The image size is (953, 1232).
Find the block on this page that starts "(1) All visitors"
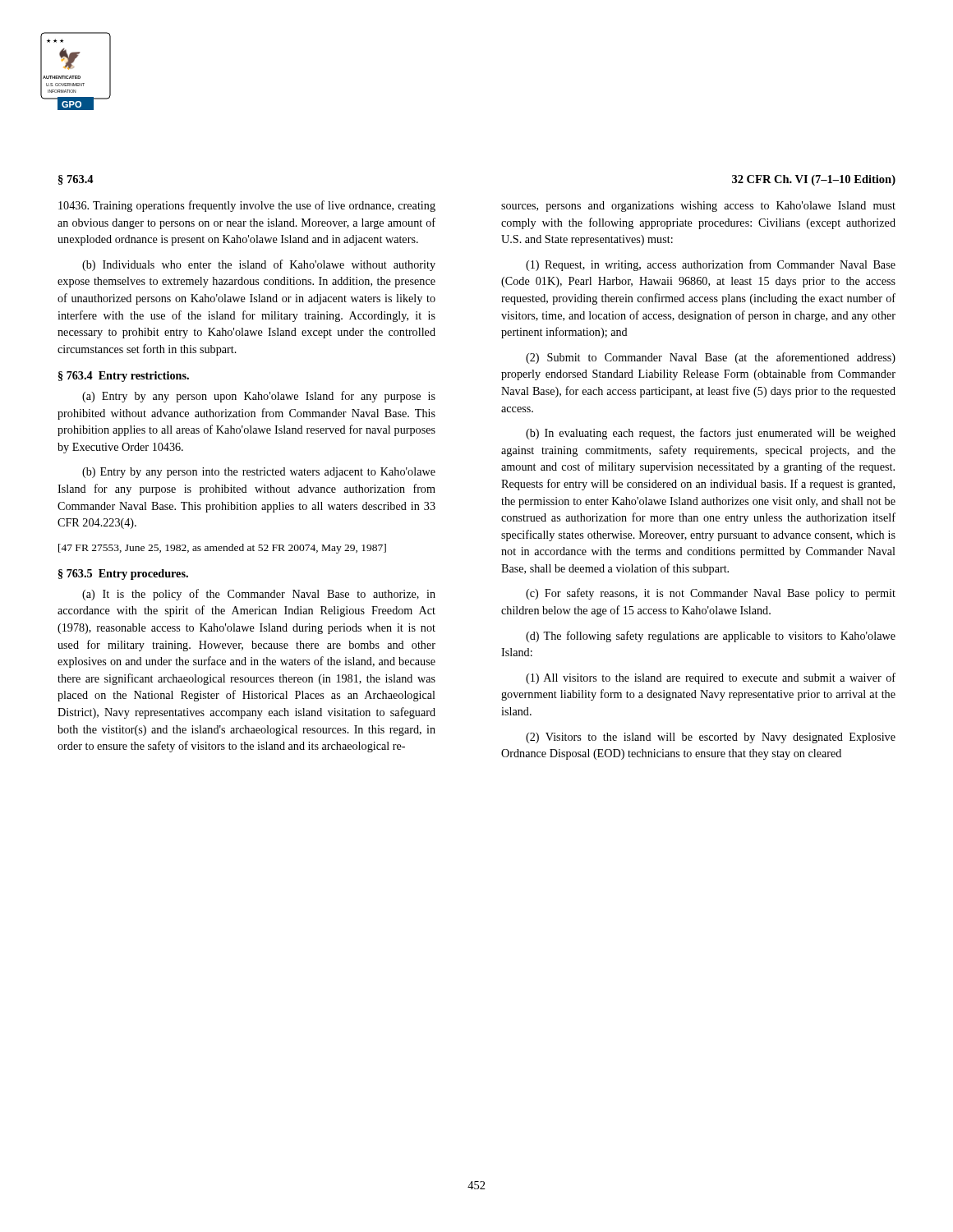[698, 695]
